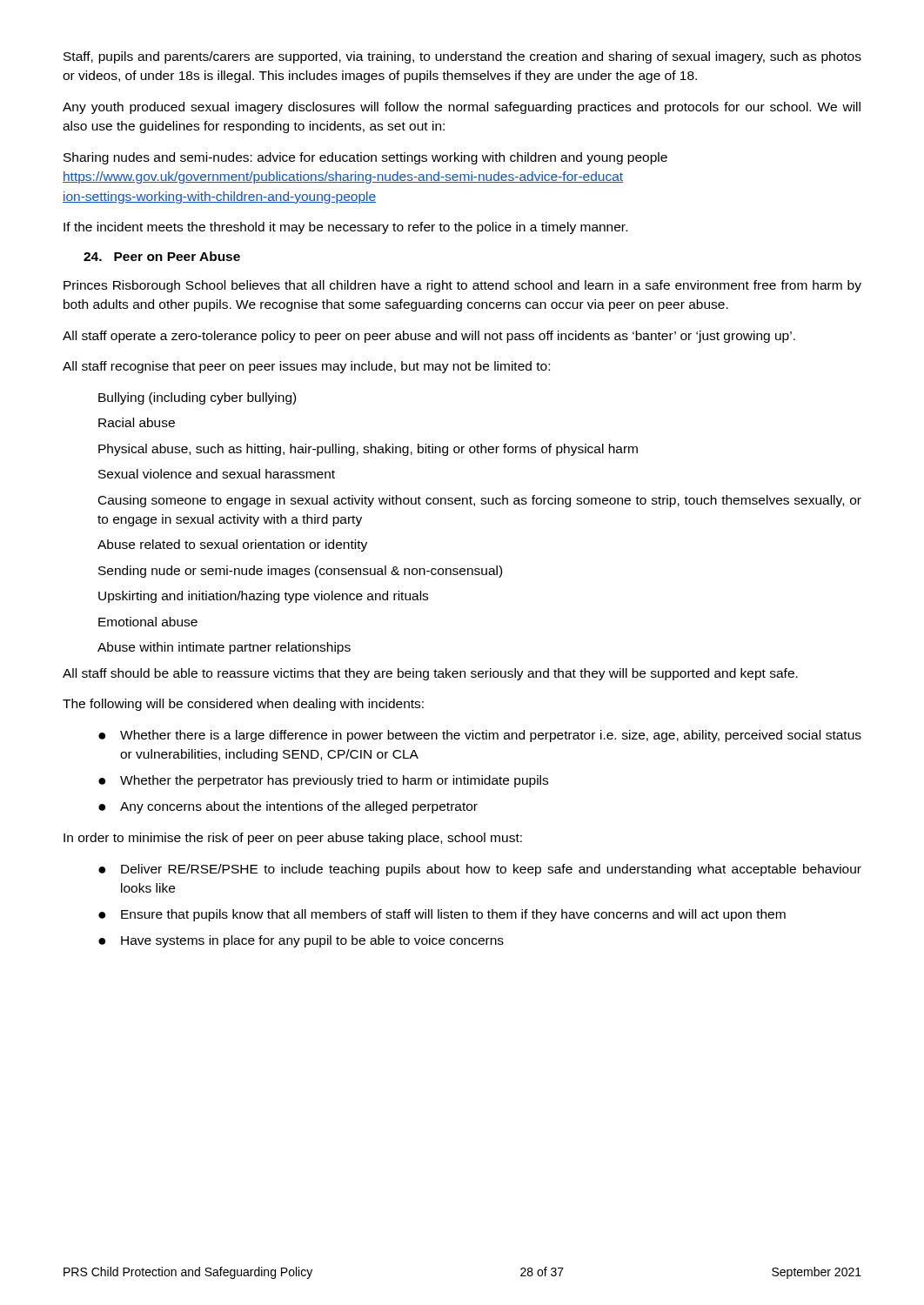Locate the block starting "The following will be considered when dealing with"
Viewport: 924px width, 1305px height.
click(x=244, y=704)
